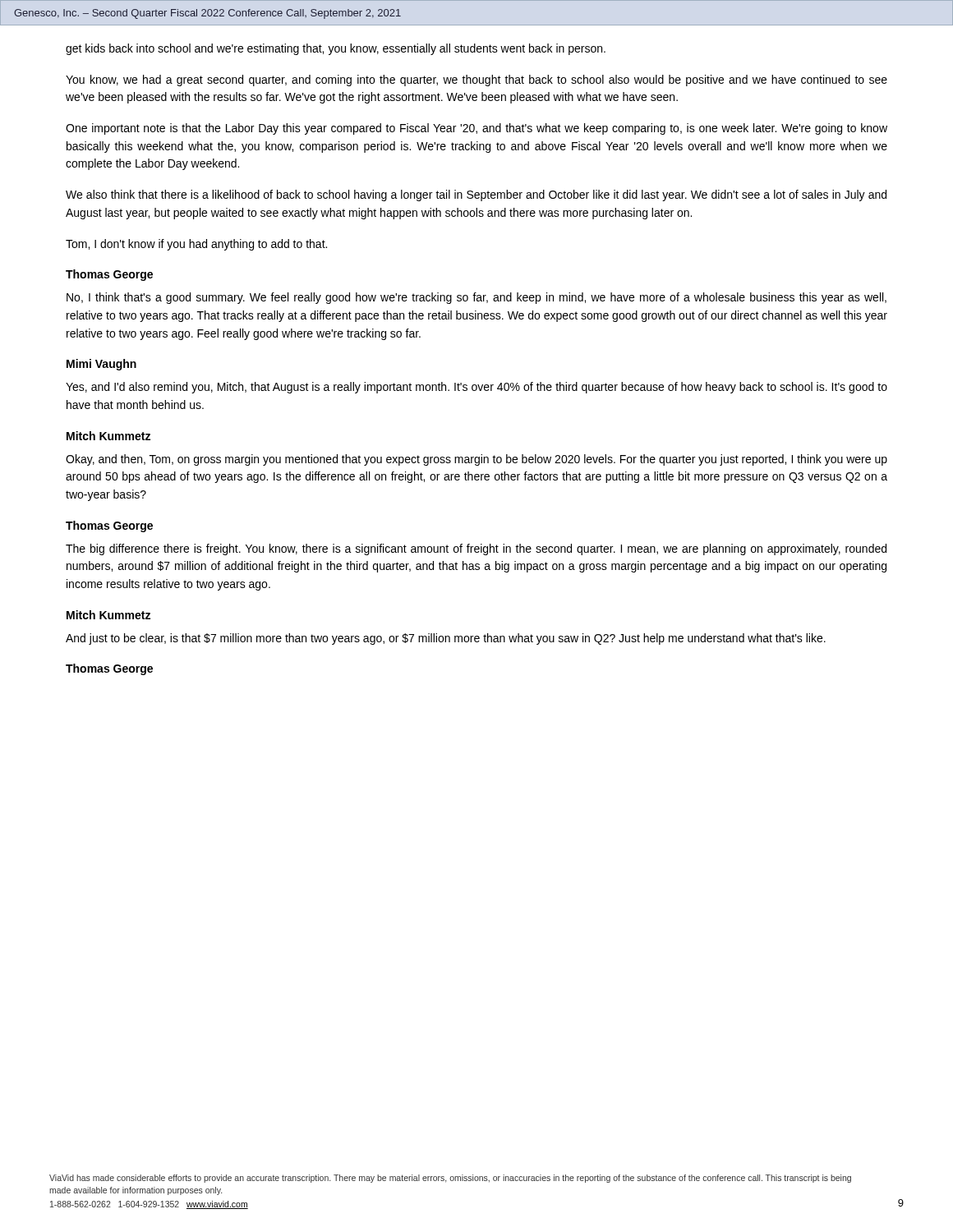This screenshot has width=953, height=1232.
Task: Point to the block beginning "The big difference"
Action: point(476,566)
